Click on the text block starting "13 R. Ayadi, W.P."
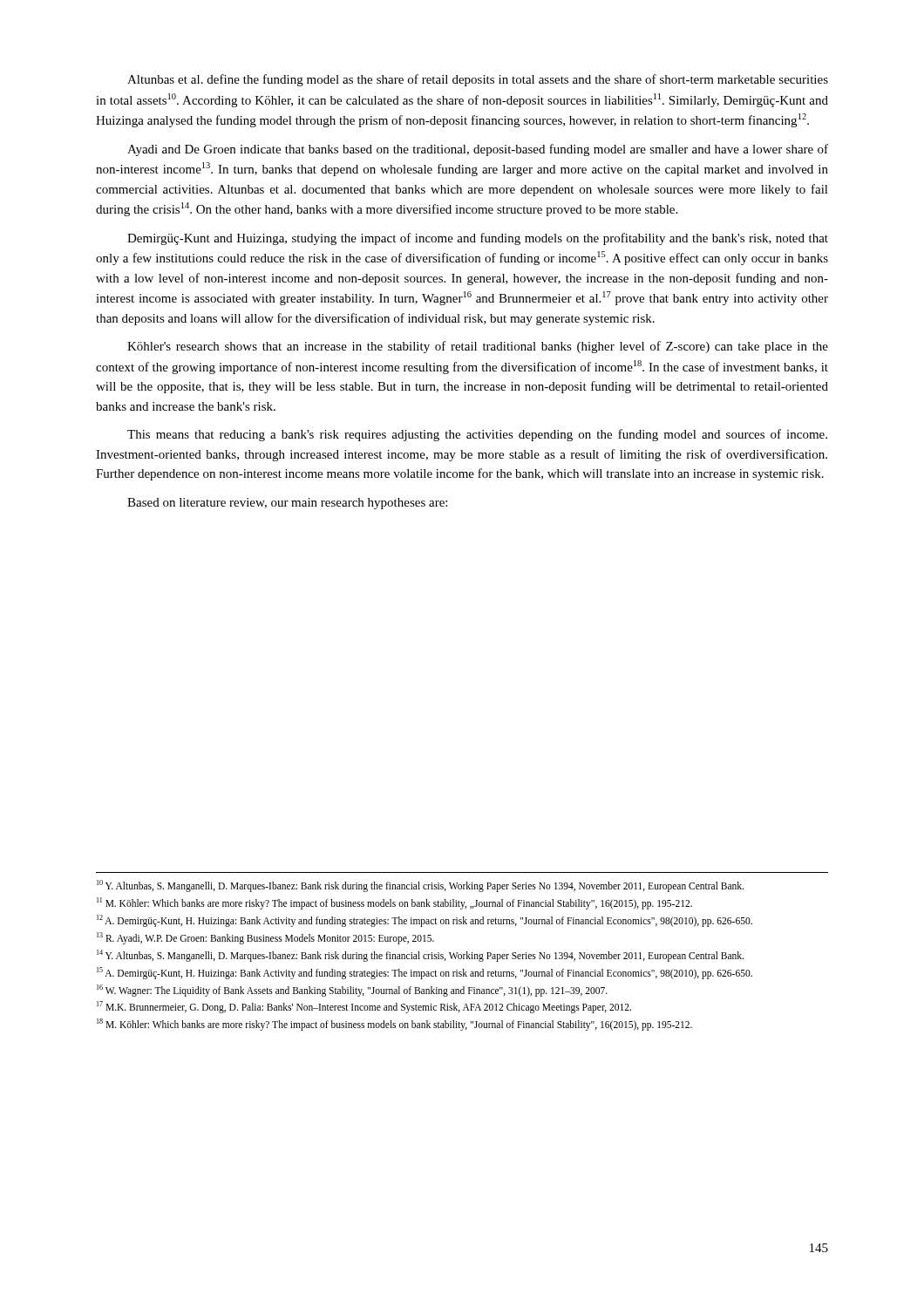The image size is (924, 1308). [x=265, y=938]
